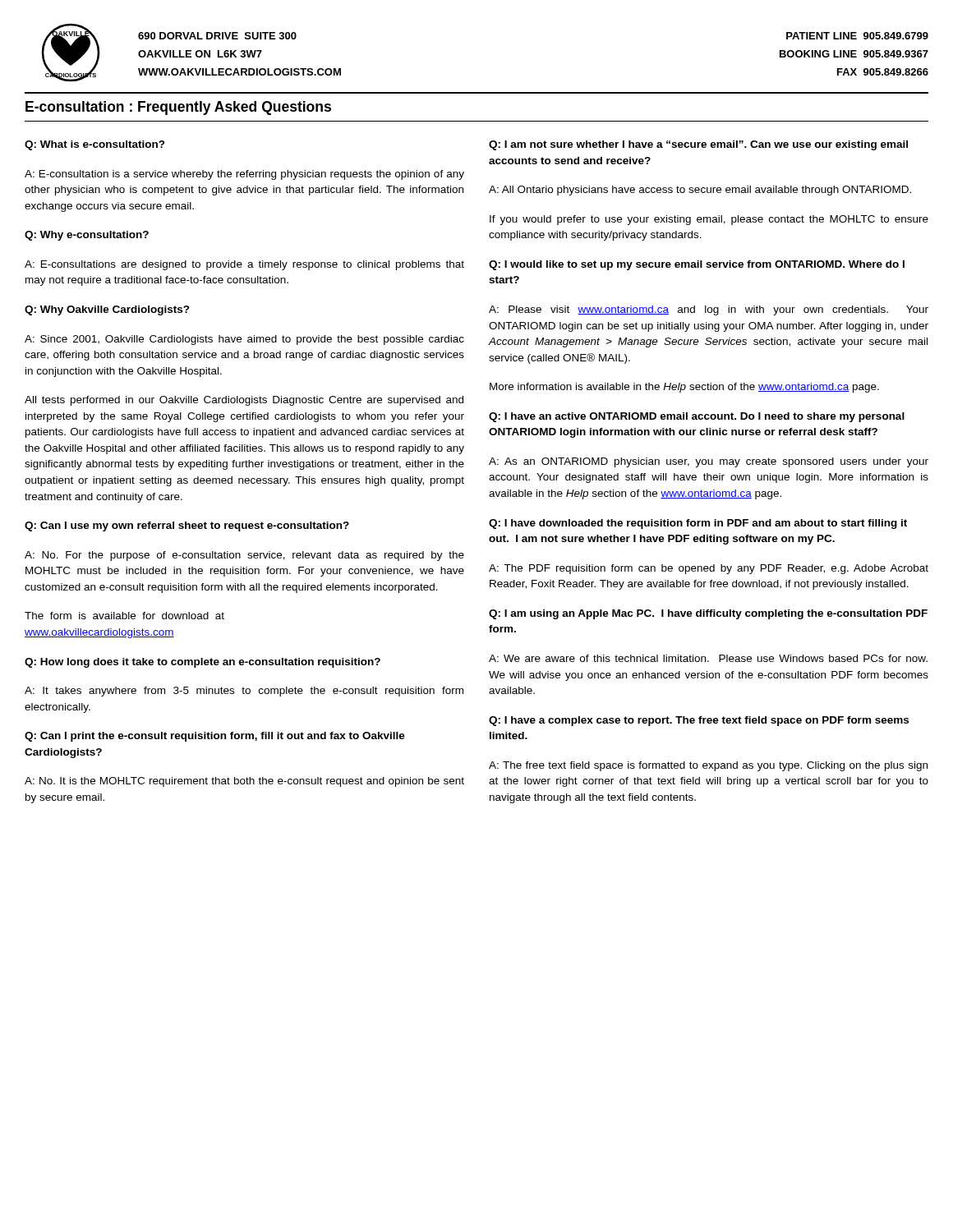Click on the section header containing "Q: I have a complex case to report."

tap(709, 728)
